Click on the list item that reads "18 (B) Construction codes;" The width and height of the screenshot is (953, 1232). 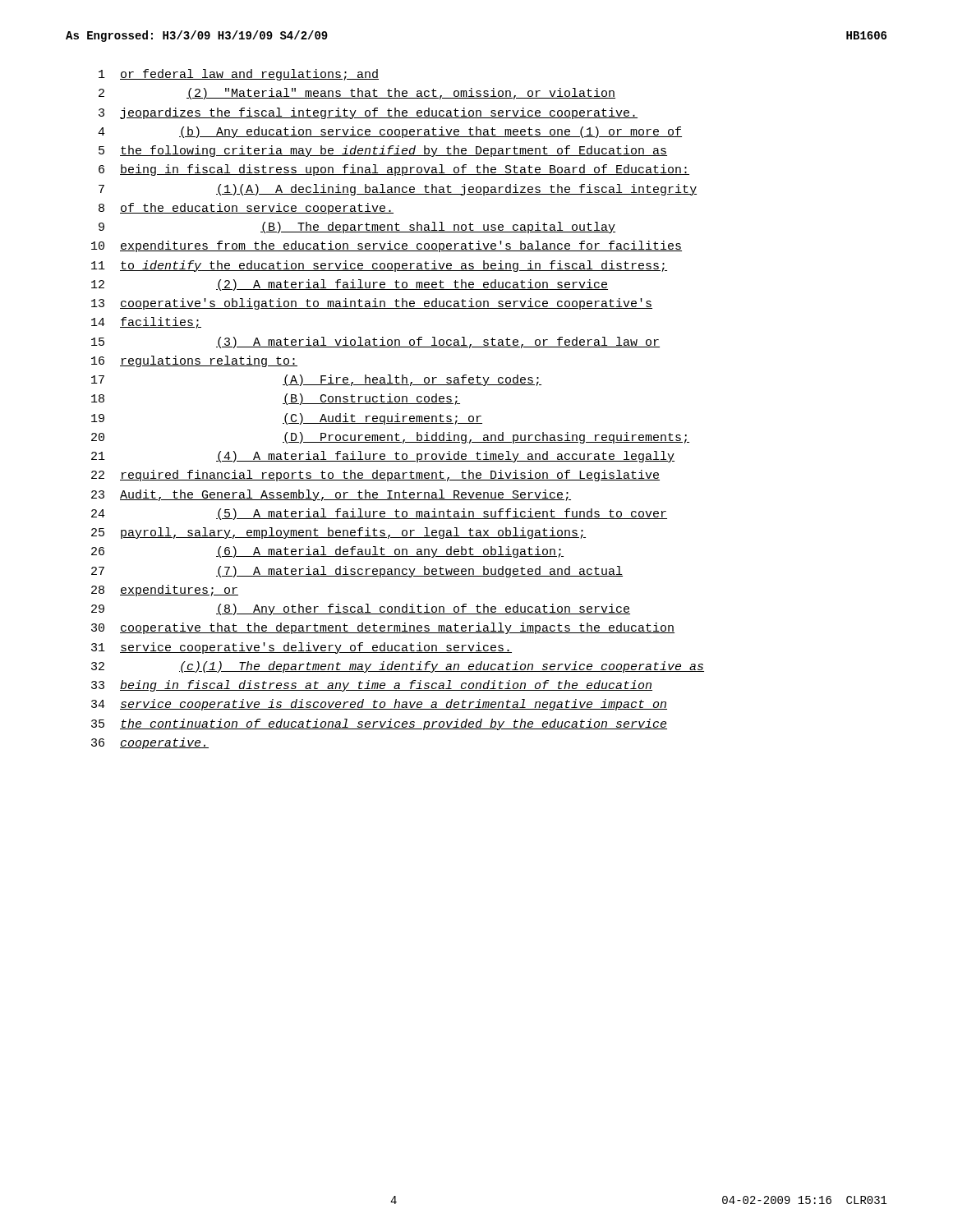(94, 399)
